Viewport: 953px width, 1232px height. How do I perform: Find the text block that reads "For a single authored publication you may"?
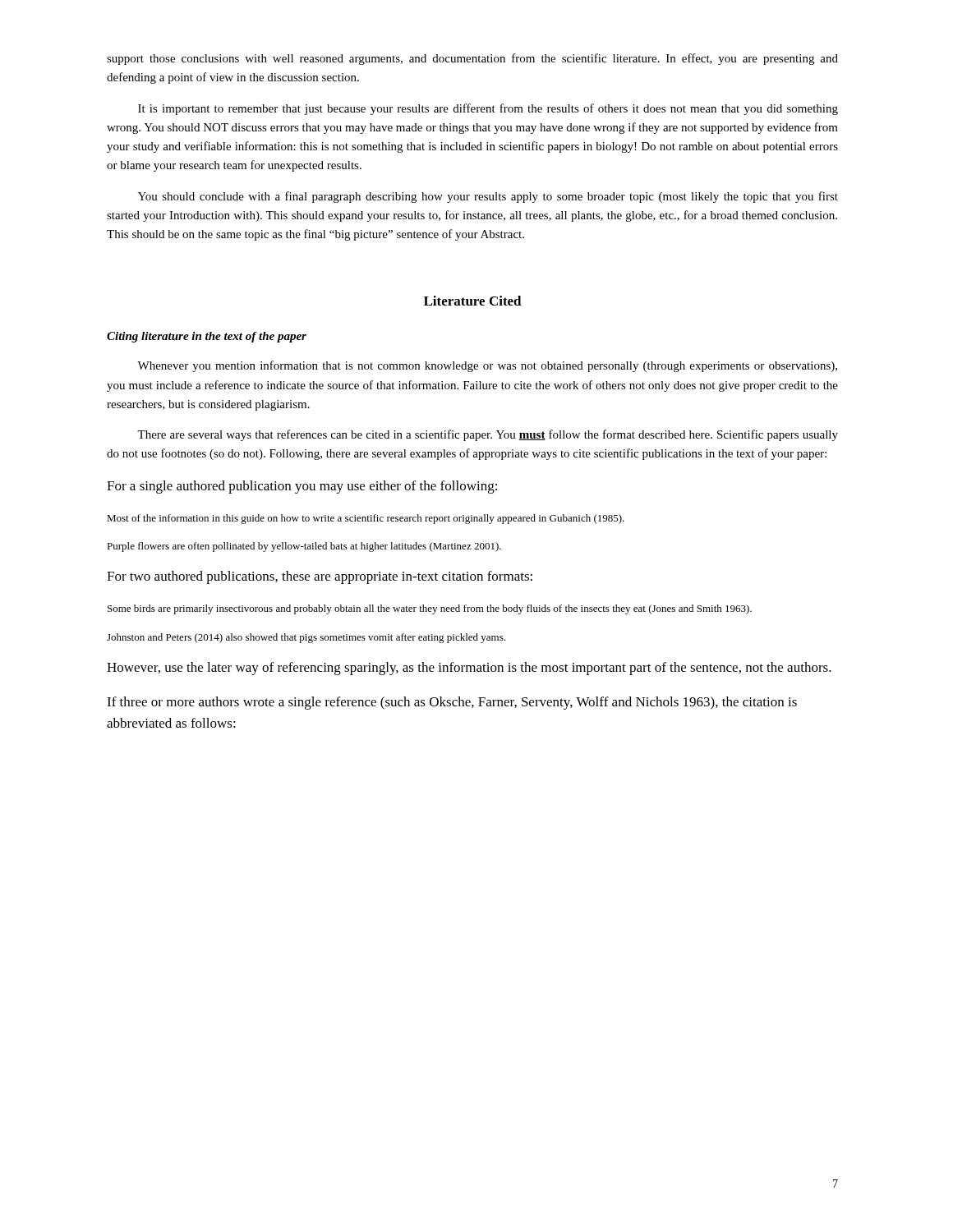click(302, 485)
